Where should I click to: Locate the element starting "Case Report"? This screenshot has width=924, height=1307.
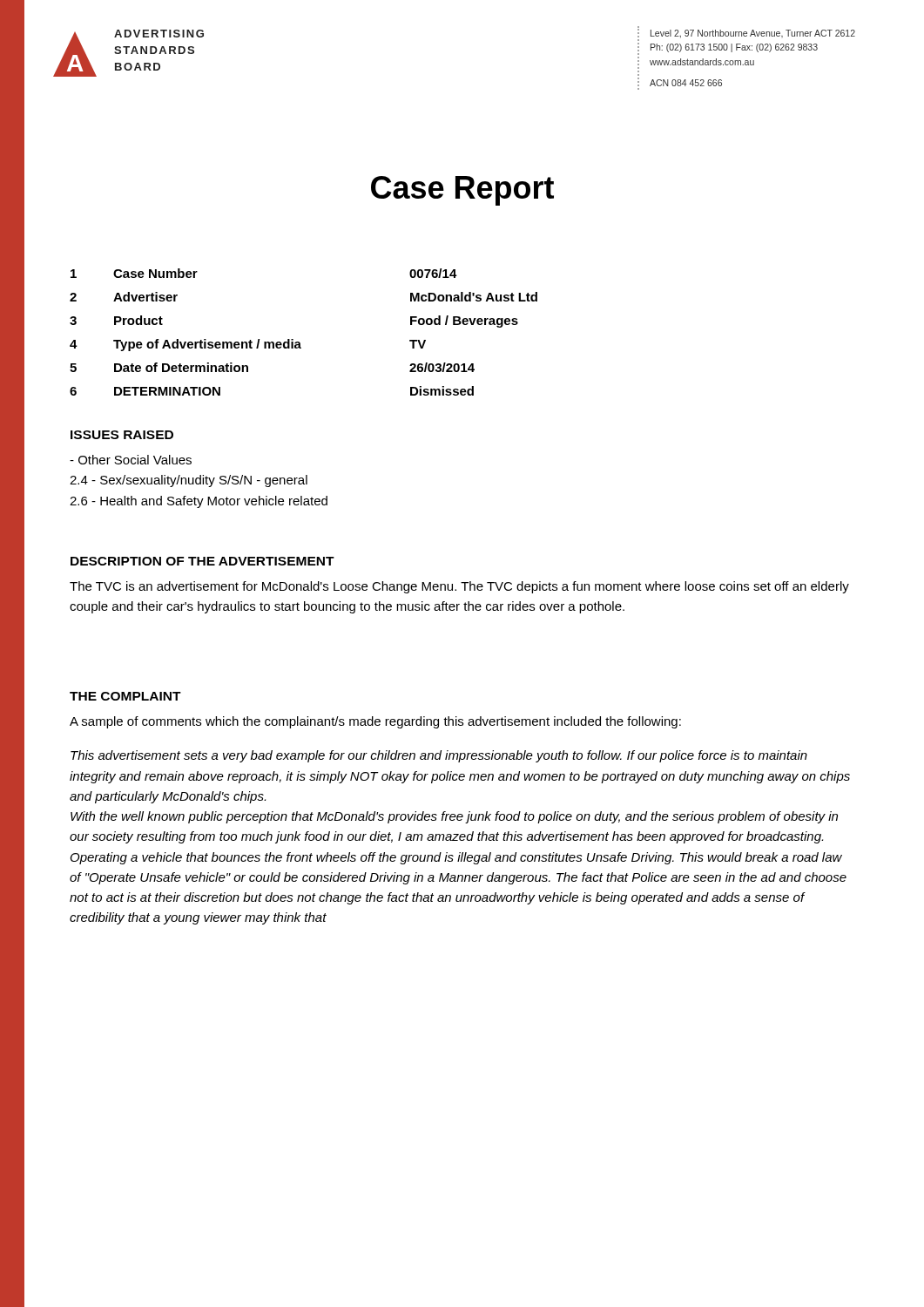[x=462, y=188]
